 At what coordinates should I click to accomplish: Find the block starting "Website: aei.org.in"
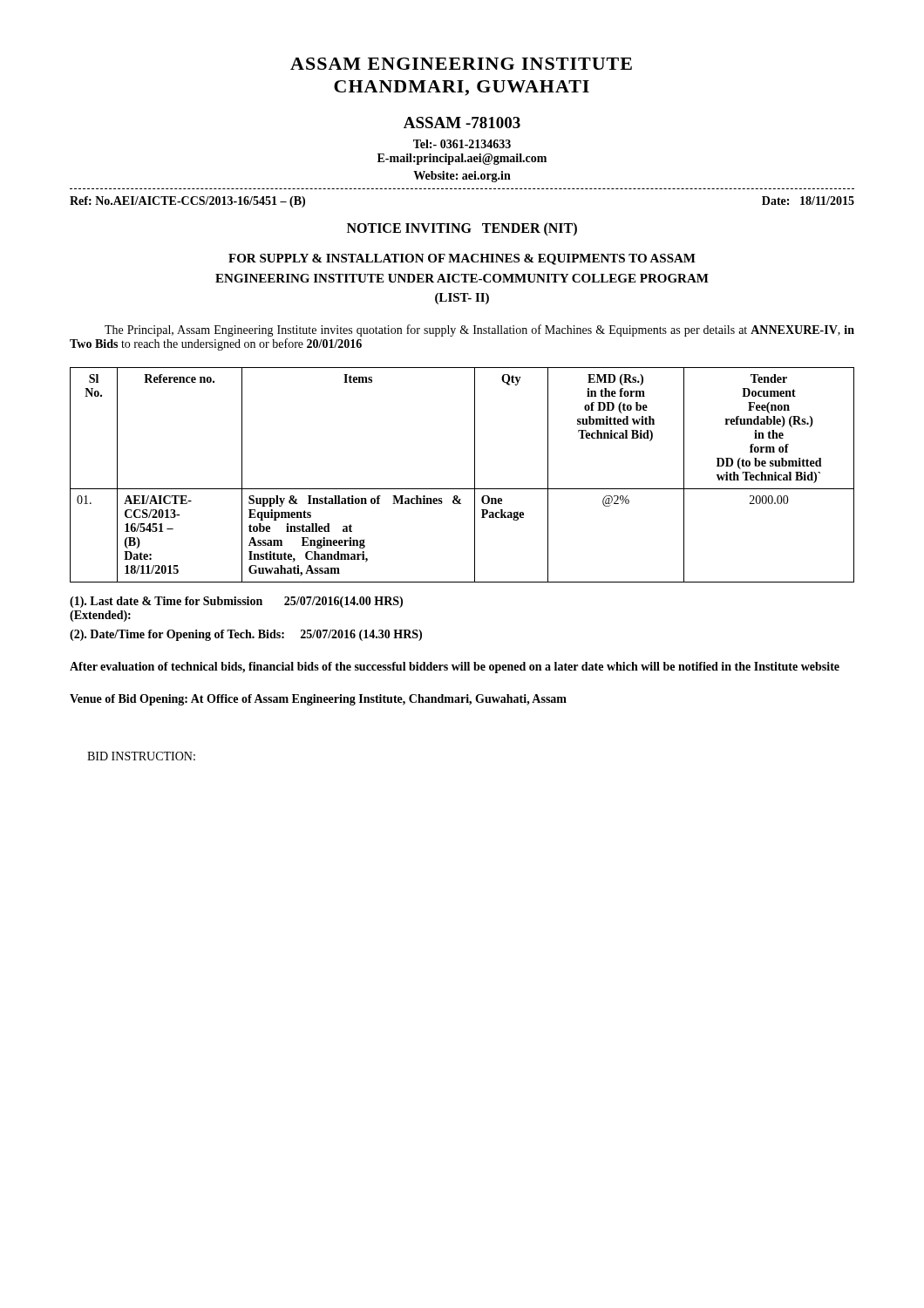pyautogui.click(x=462, y=176)
